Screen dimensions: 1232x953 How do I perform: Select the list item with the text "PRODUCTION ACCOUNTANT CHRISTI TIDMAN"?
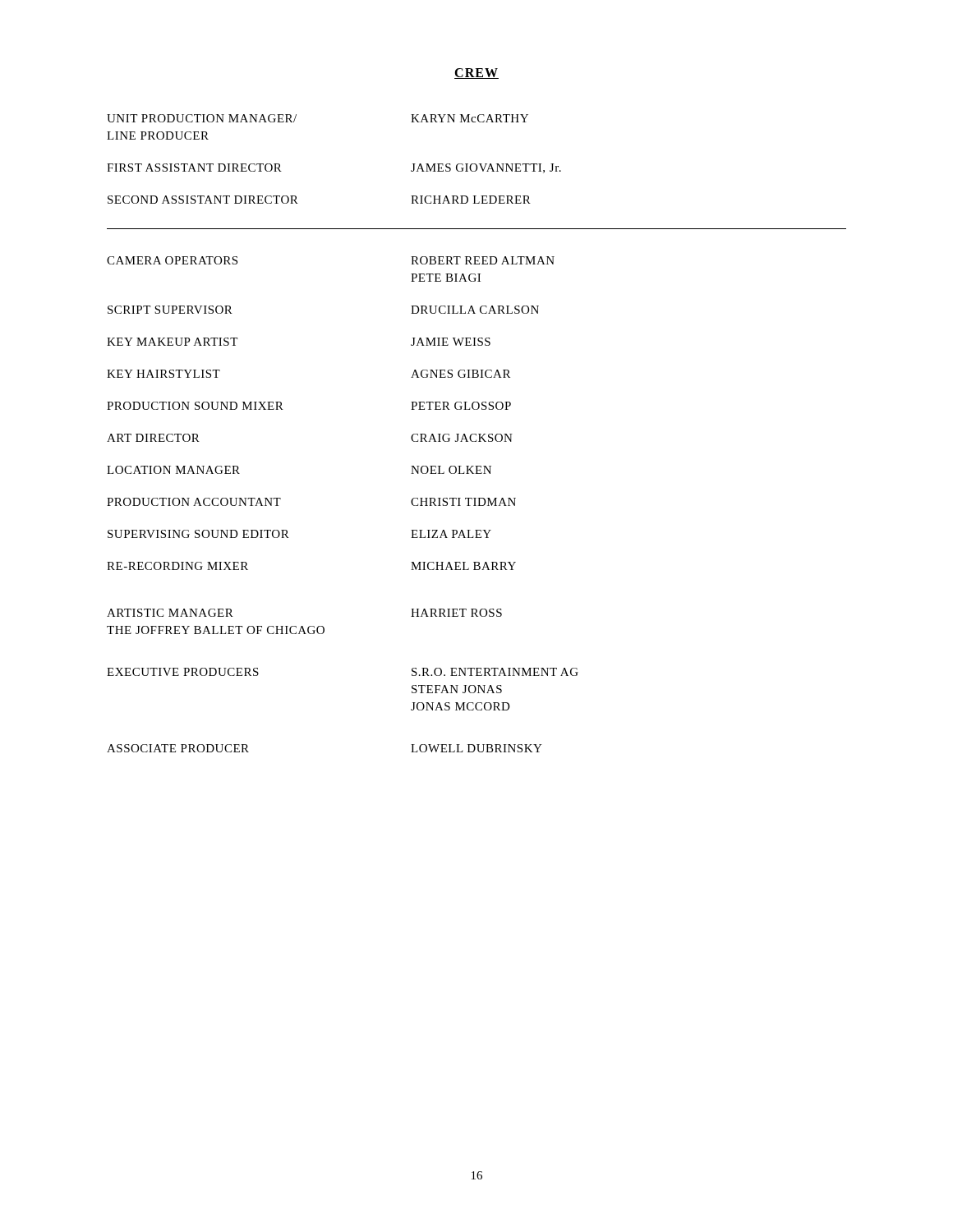198,501
